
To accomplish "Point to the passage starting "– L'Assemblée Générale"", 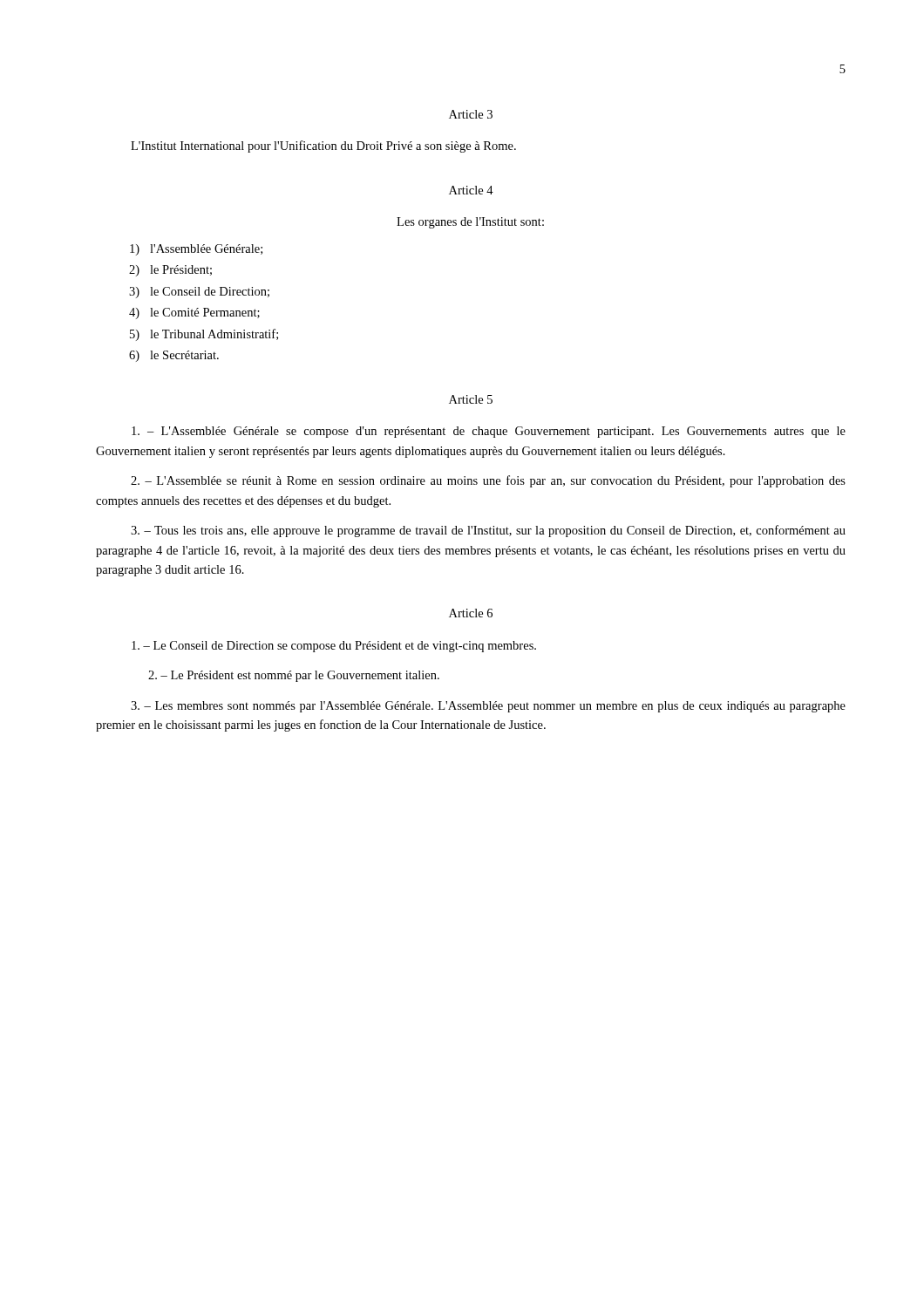I will click(x=471, y=441).
